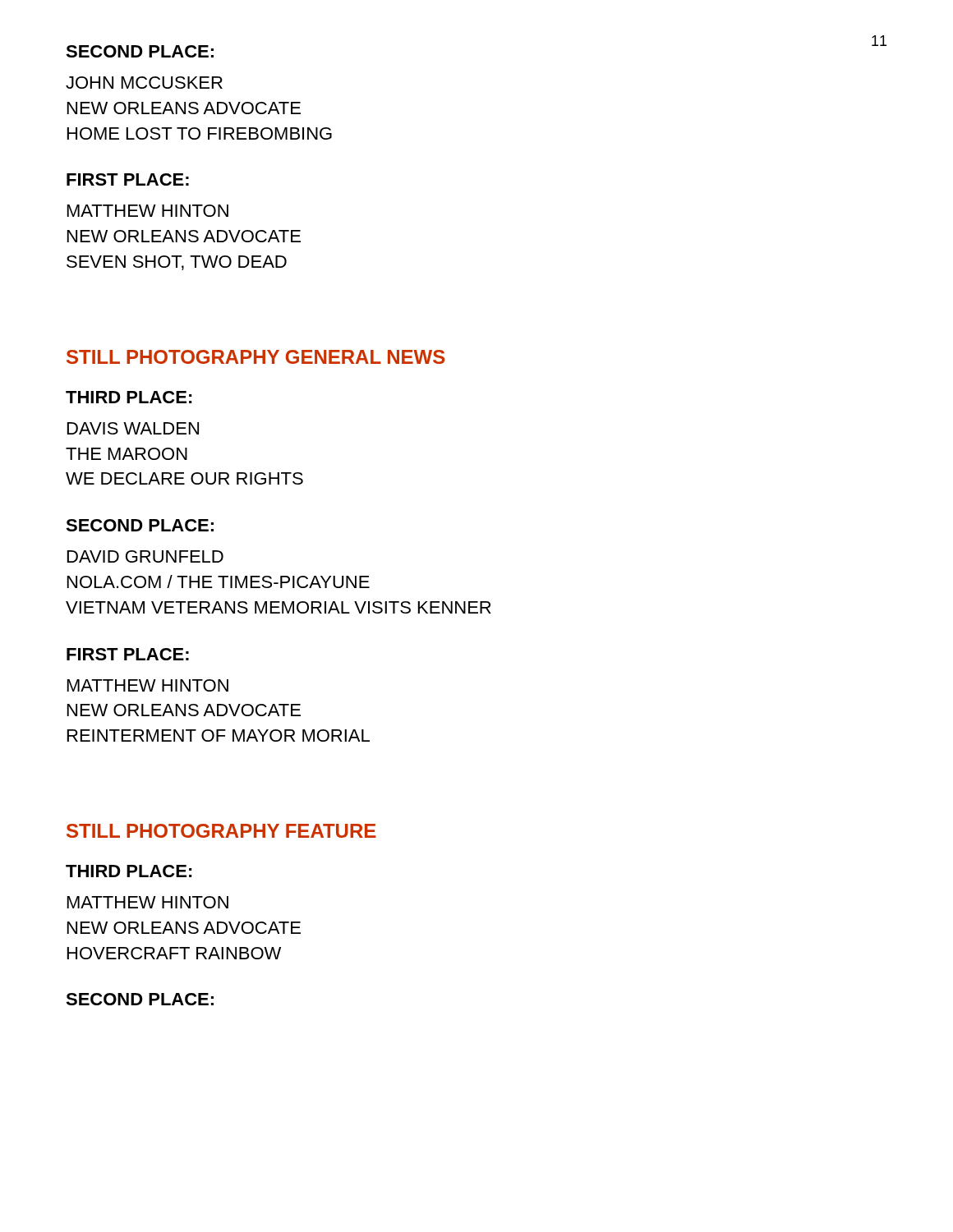Point to the block beginning "DAVID GRUNFELD NOLA.COM / THE TIMES-PICAYUNE VIETNAM VETERANS"

[x=145, y=556]
